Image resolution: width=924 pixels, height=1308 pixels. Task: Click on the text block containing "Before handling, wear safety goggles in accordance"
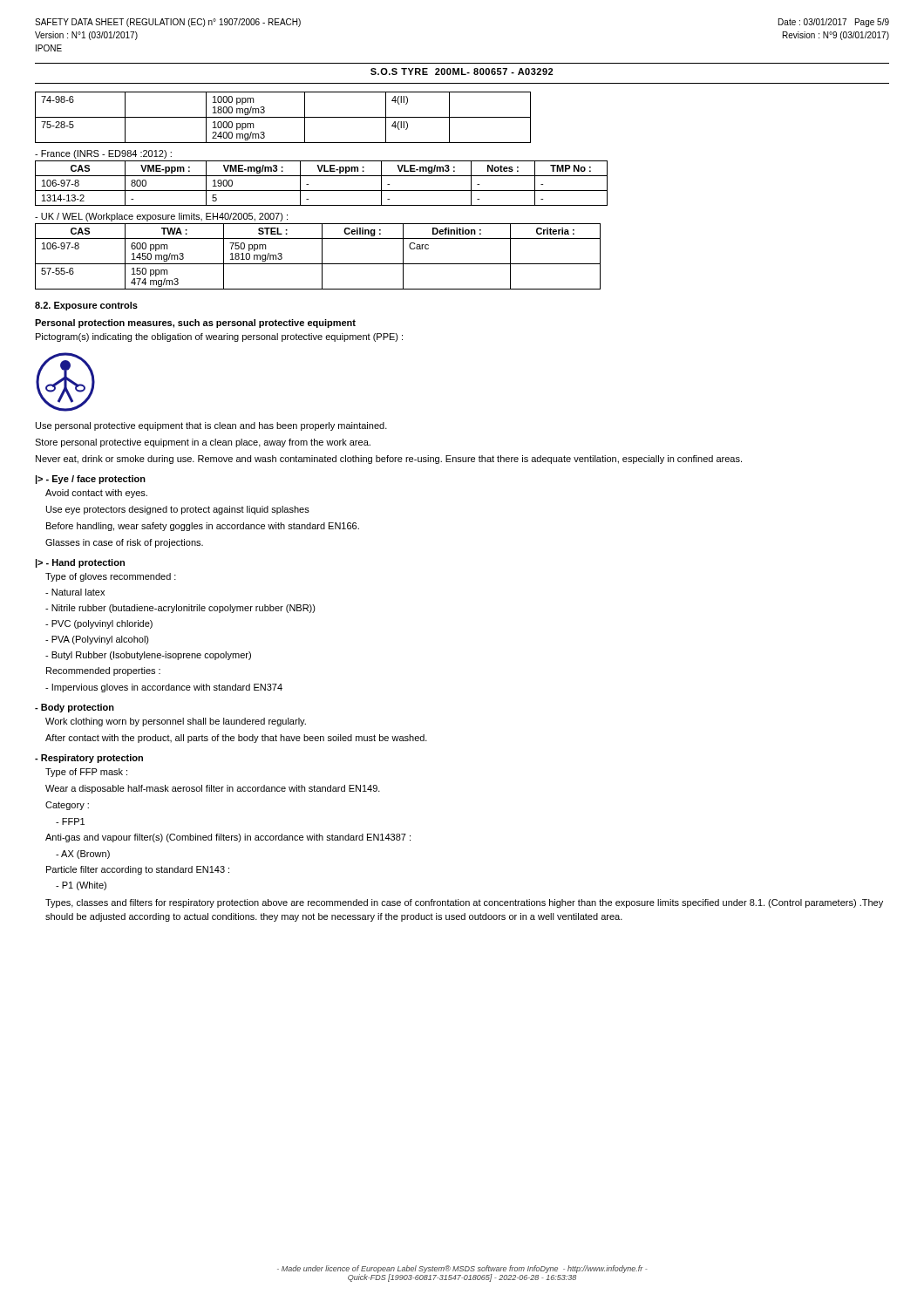203,526
